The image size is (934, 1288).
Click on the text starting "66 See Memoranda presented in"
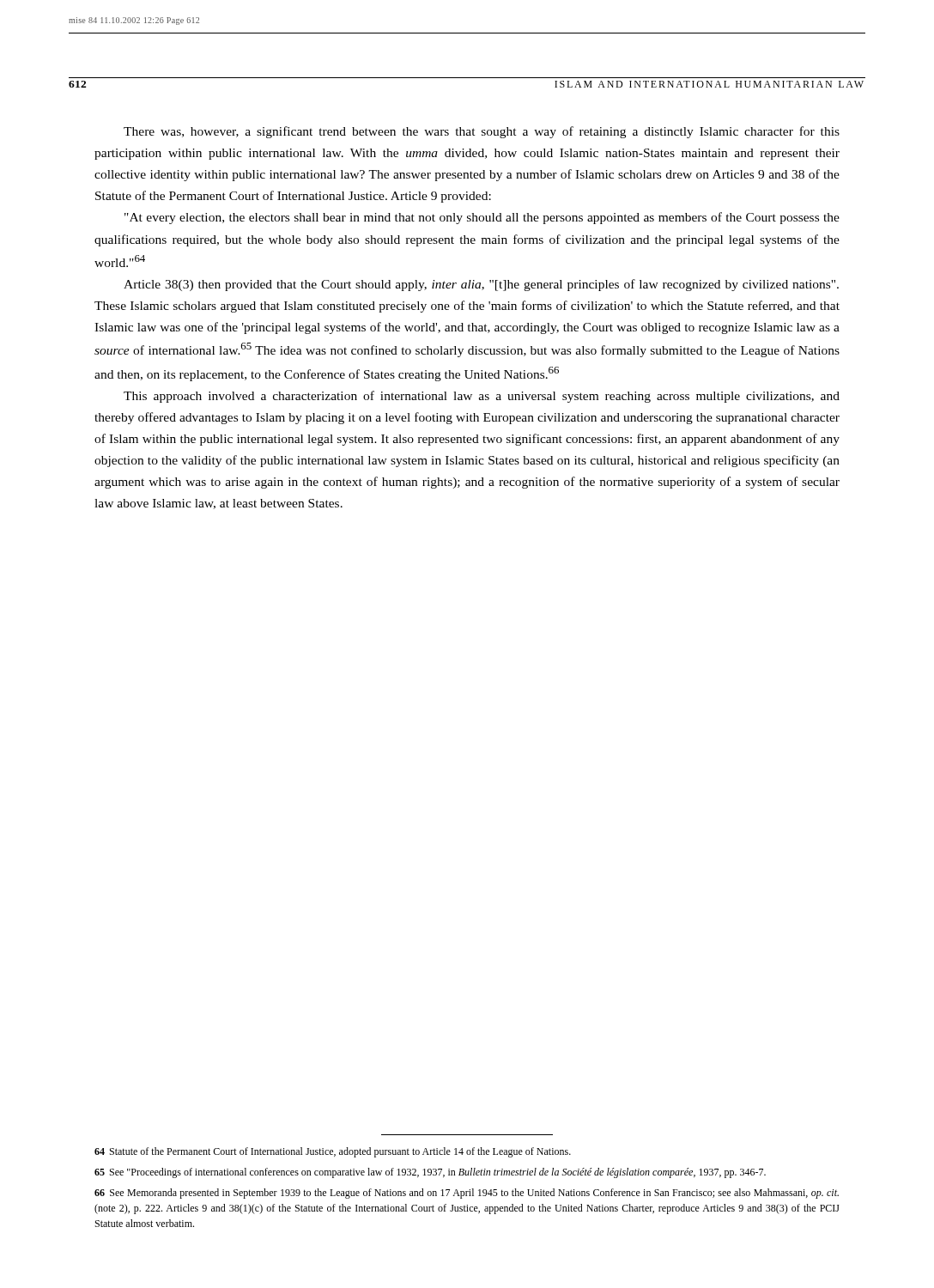coord(467,1208)
